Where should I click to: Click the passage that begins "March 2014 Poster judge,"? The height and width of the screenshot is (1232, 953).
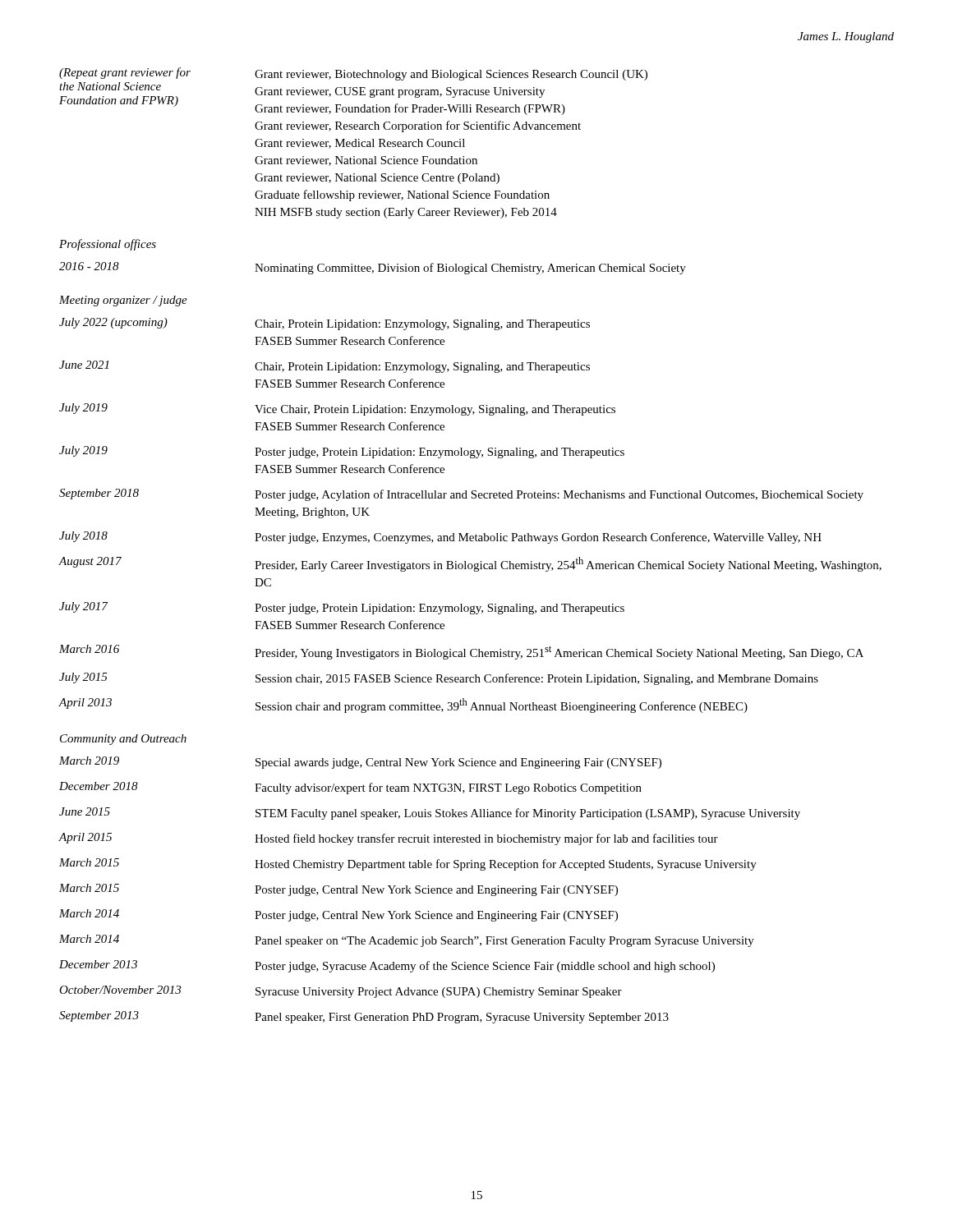[x=476, y=915]
